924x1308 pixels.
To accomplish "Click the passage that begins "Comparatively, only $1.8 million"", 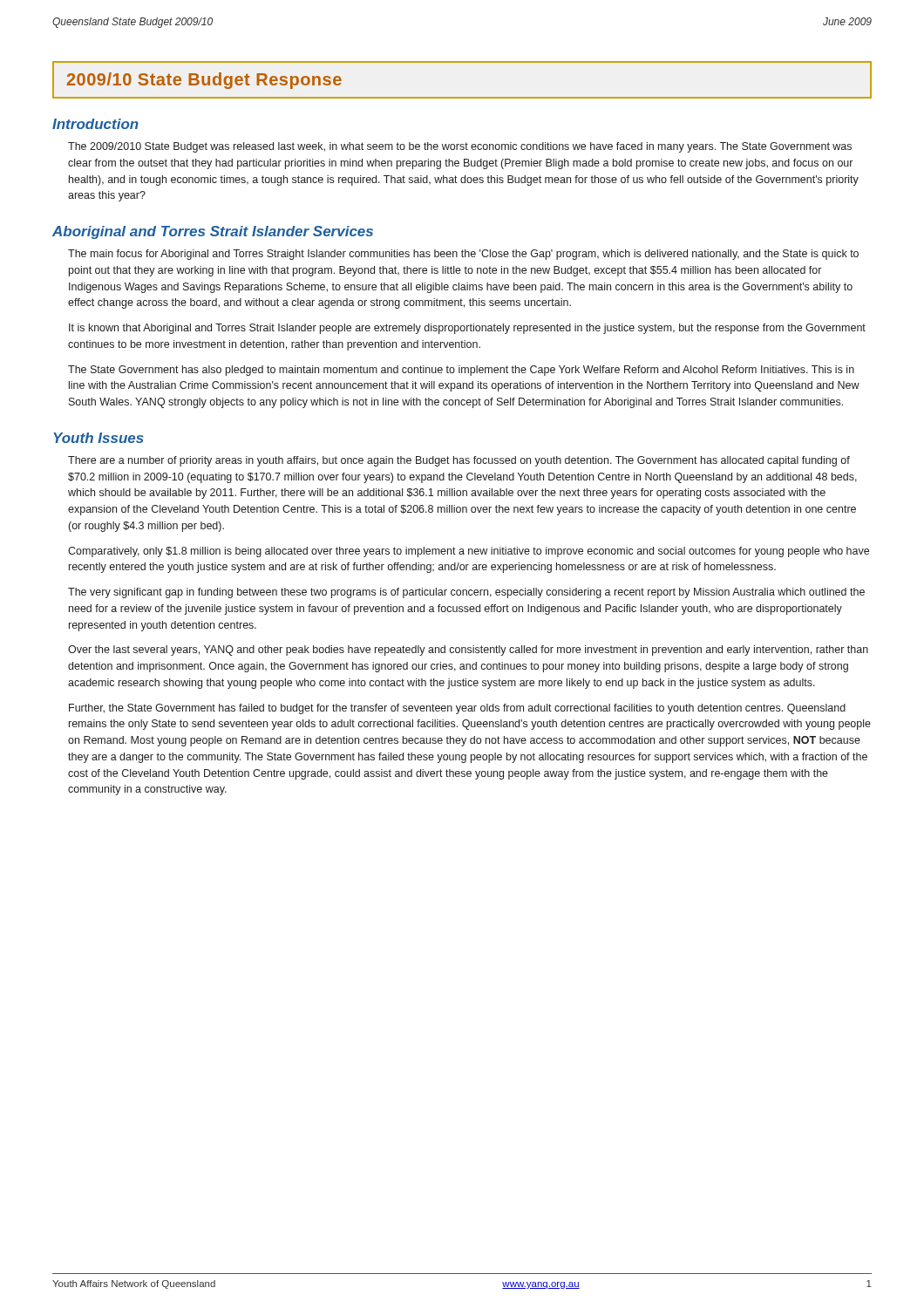I will point(469,559).
